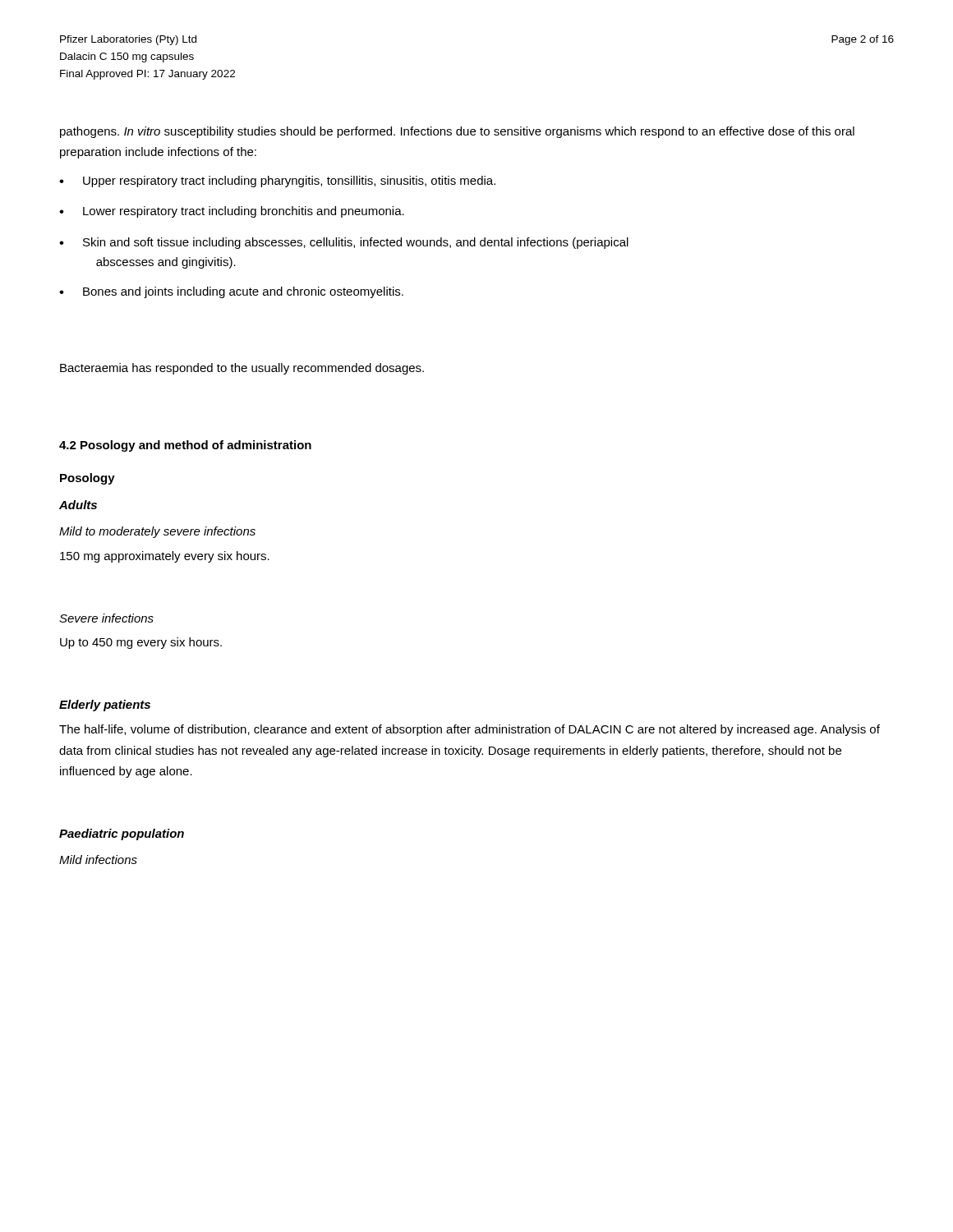Screen dimensions: 1232x953
Task: Find "Paediatric population" on this page
Action: pos(122,833)
